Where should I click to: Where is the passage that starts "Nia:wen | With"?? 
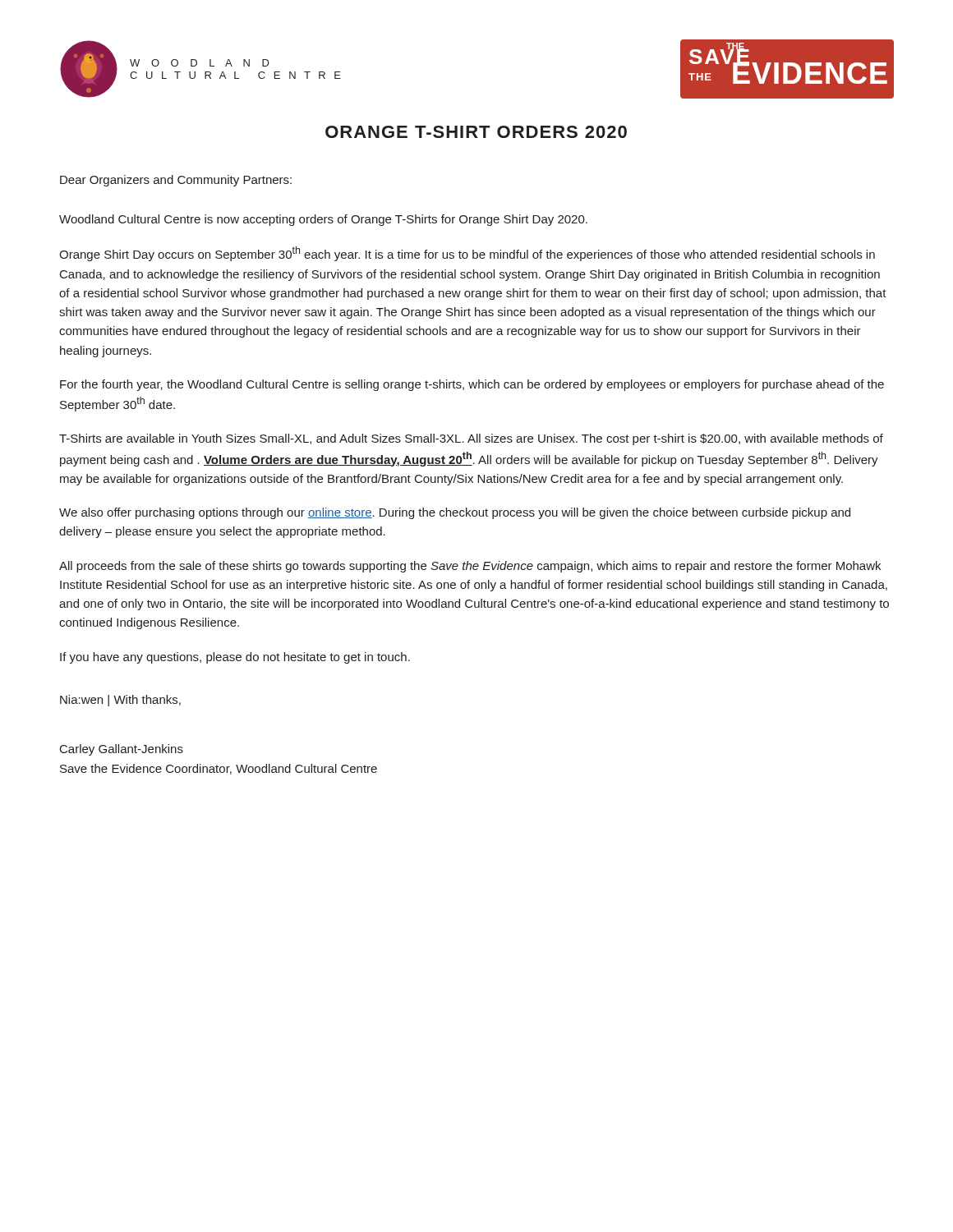pos(120,699)
